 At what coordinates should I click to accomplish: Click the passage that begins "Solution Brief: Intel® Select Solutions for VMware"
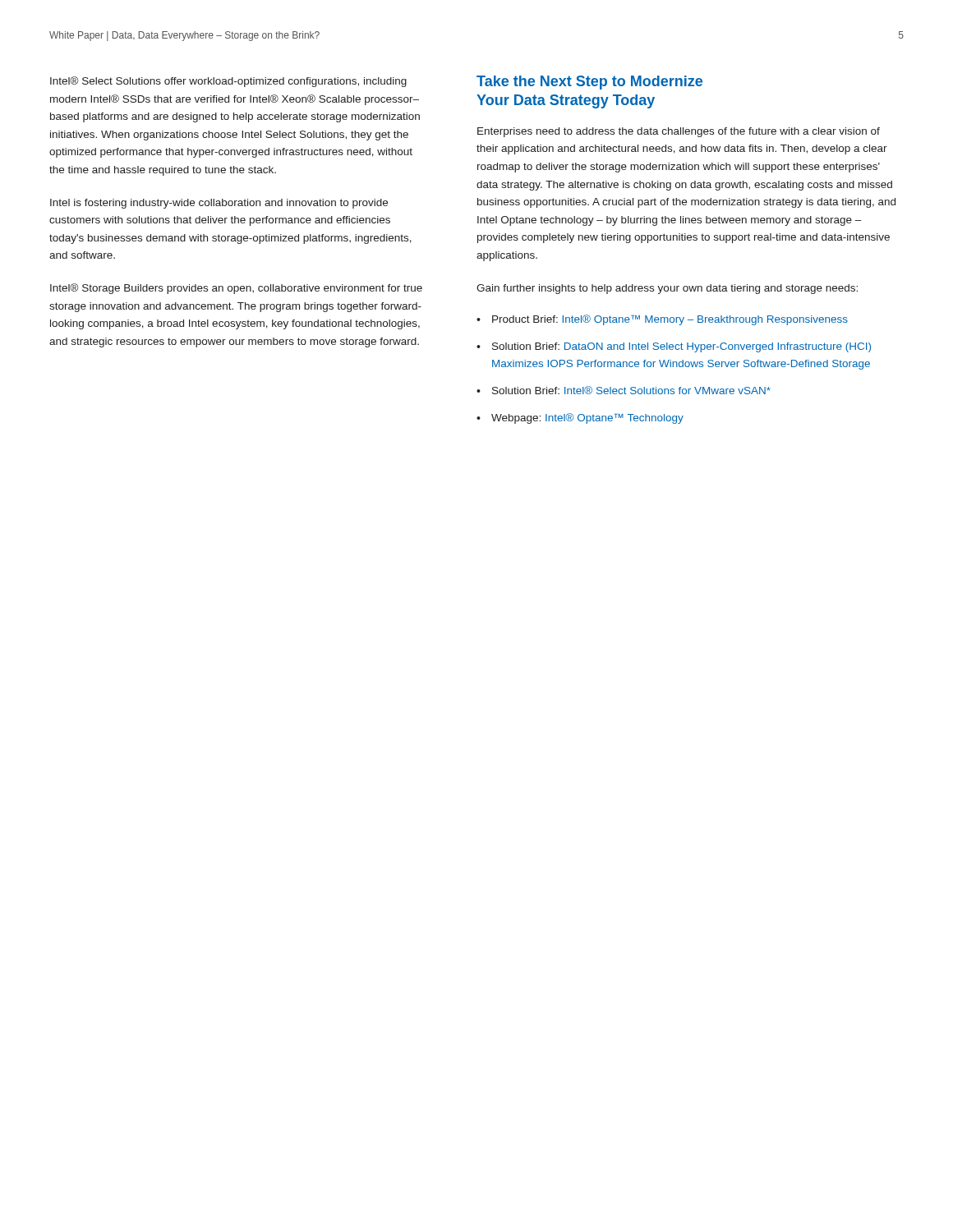point(631,390)
